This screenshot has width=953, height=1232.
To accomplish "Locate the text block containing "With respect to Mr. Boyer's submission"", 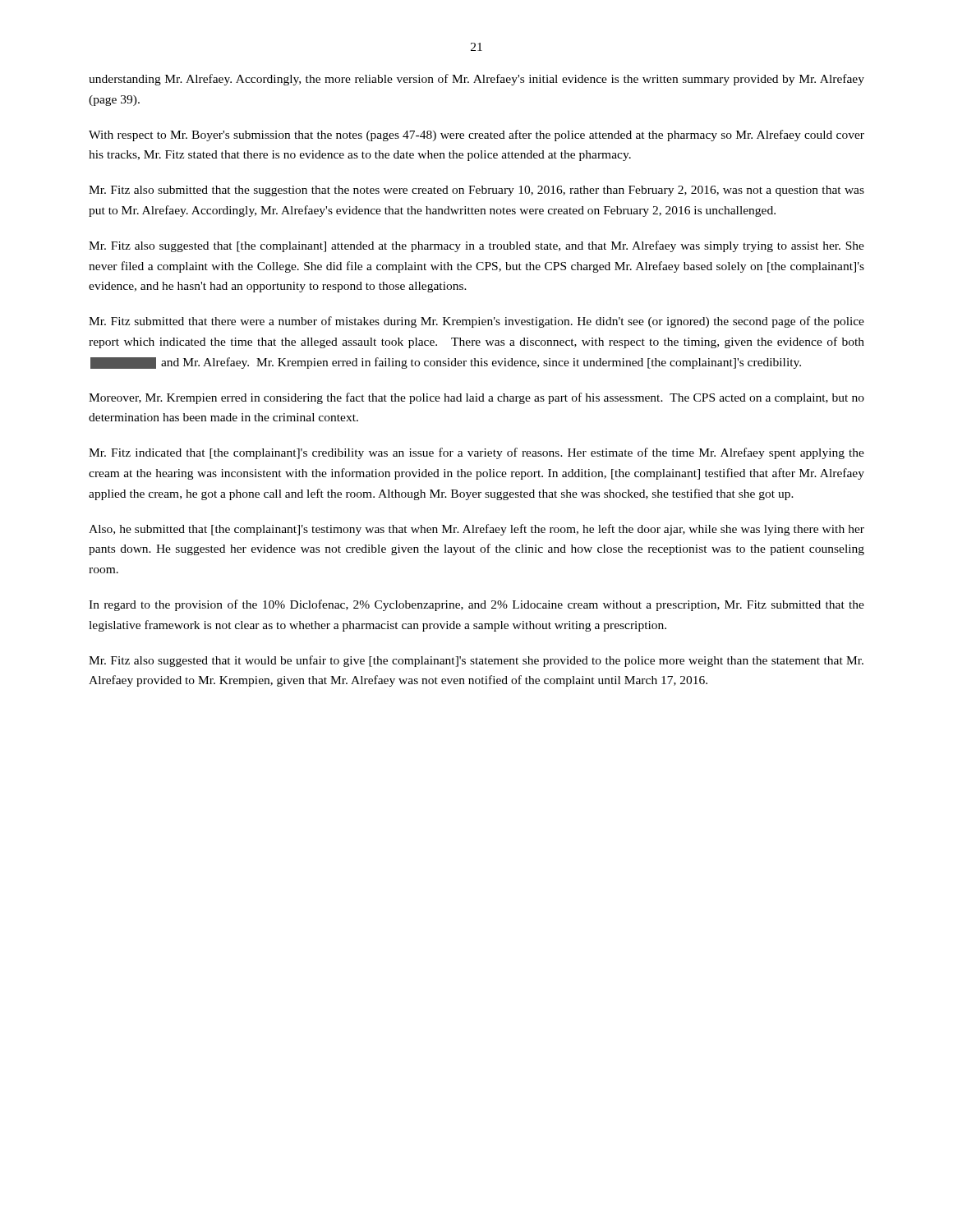I will (476, 144).
